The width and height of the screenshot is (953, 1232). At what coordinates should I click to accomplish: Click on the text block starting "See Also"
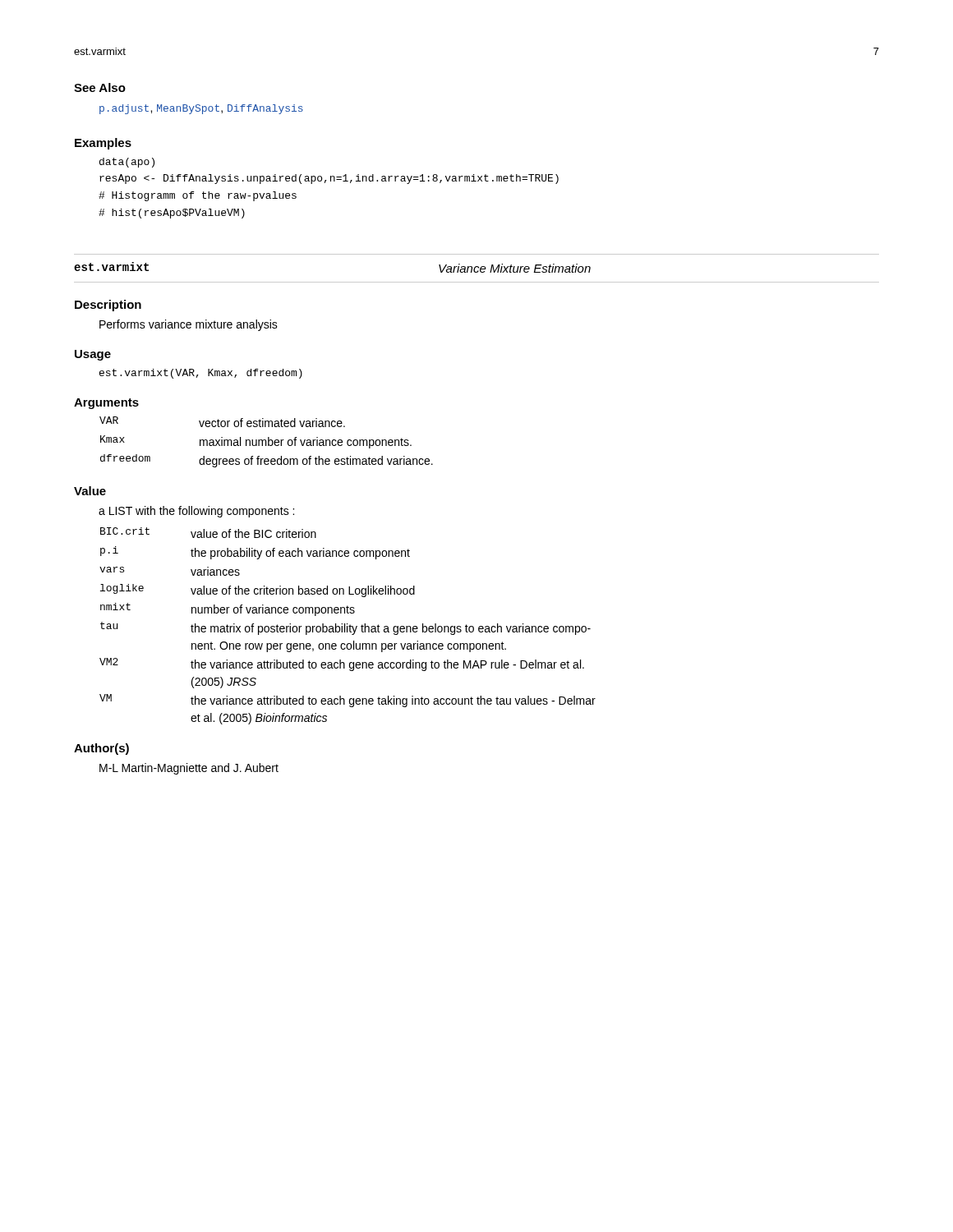coord(100,87)
